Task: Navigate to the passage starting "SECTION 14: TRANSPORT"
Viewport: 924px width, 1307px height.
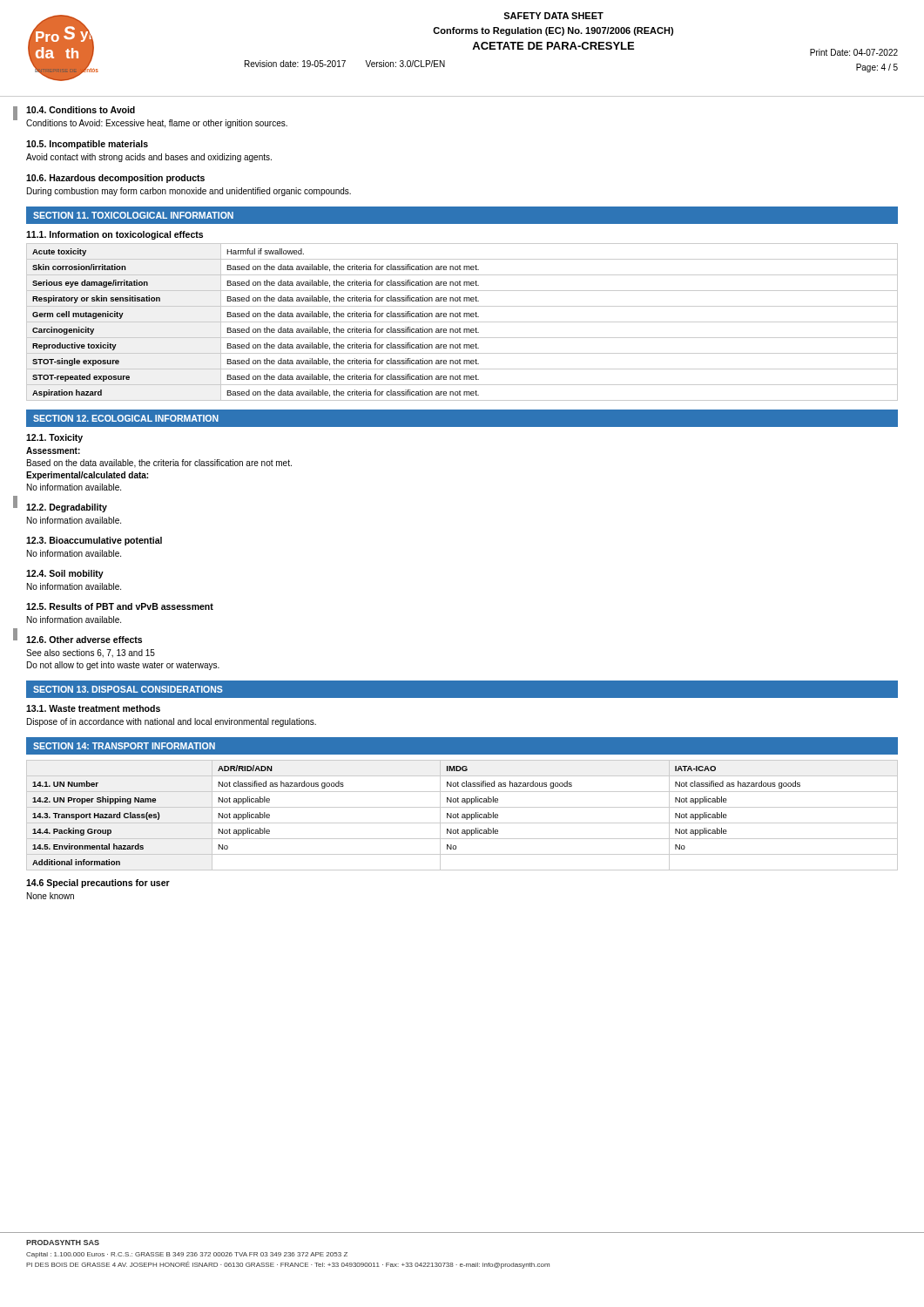Action: click(124, 746)
